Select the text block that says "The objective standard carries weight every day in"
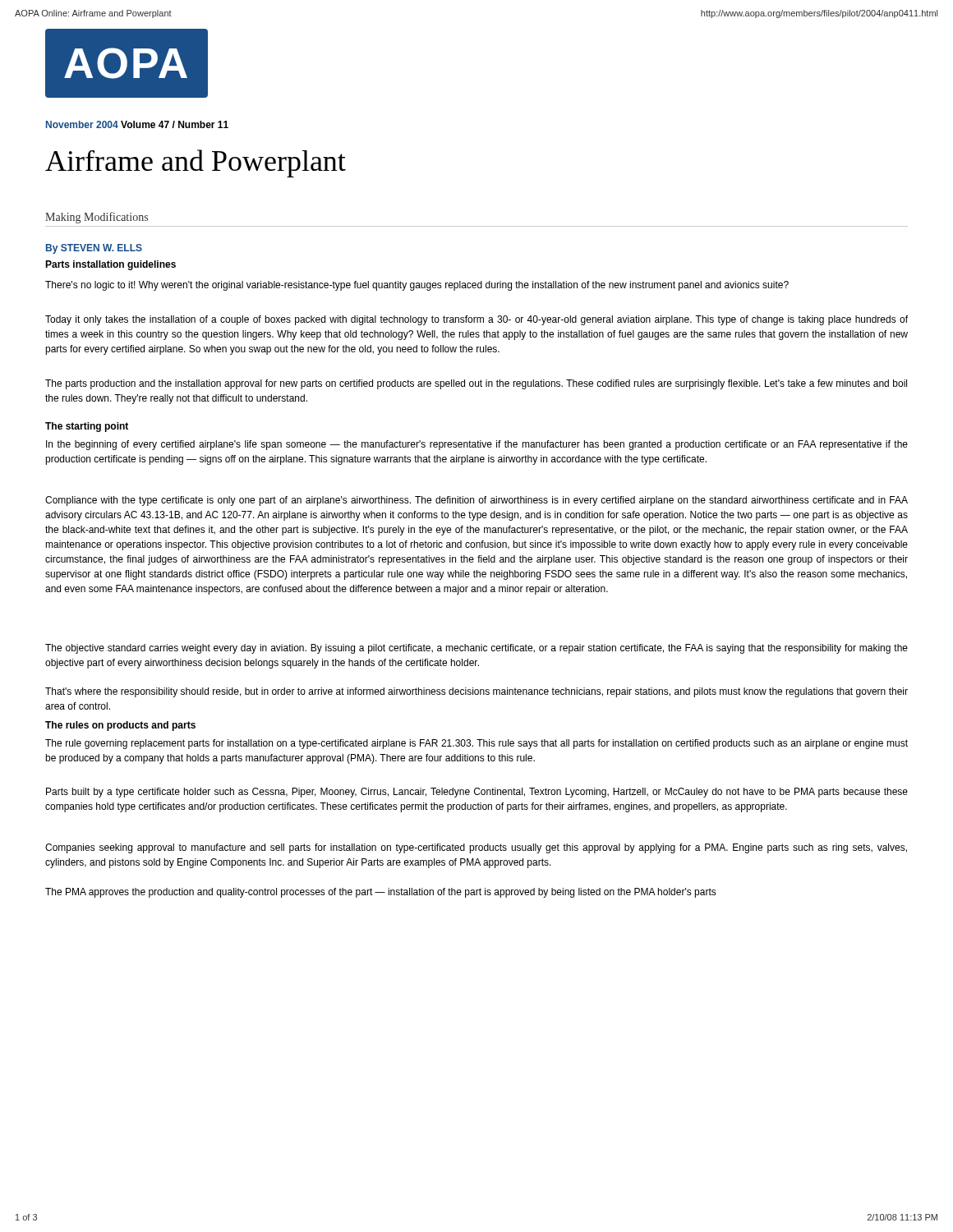The image size is (953, 1232). (476, 655)
